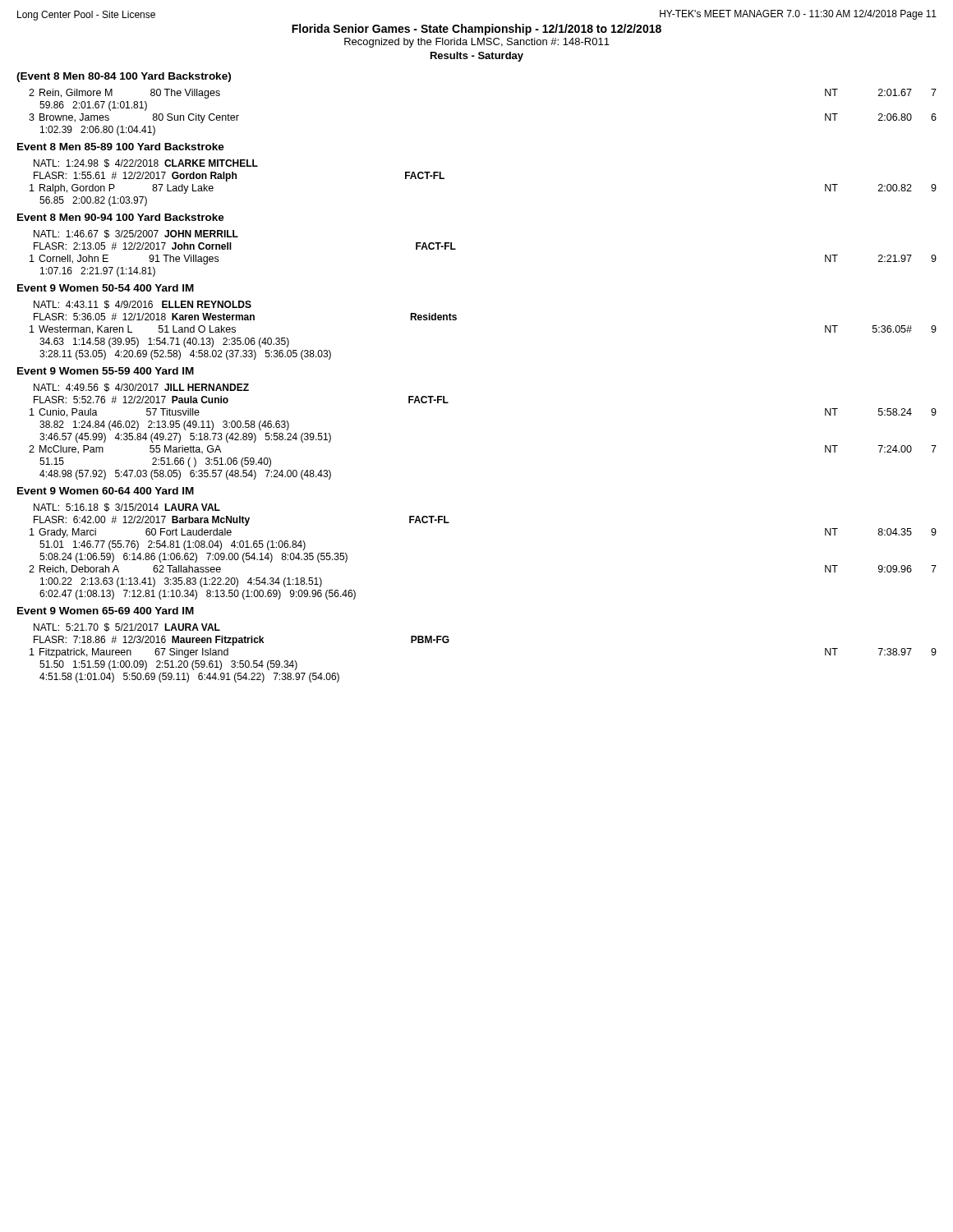Find the text block that says "1 Cornell, John E 91 The Villages"

tap(69, 259)
